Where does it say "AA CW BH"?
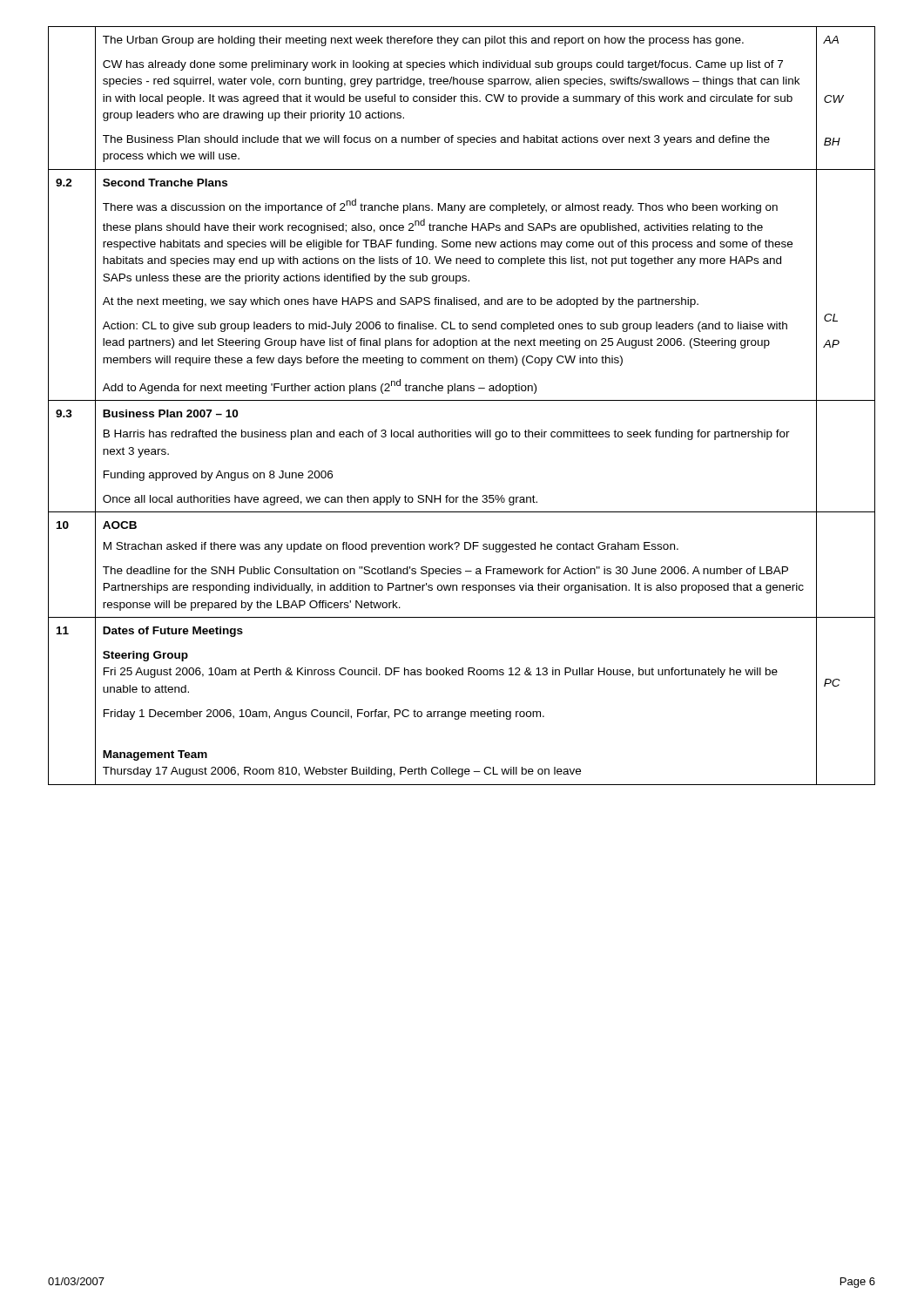Viewport: 924px width, 1307px height. coord(846,91)
